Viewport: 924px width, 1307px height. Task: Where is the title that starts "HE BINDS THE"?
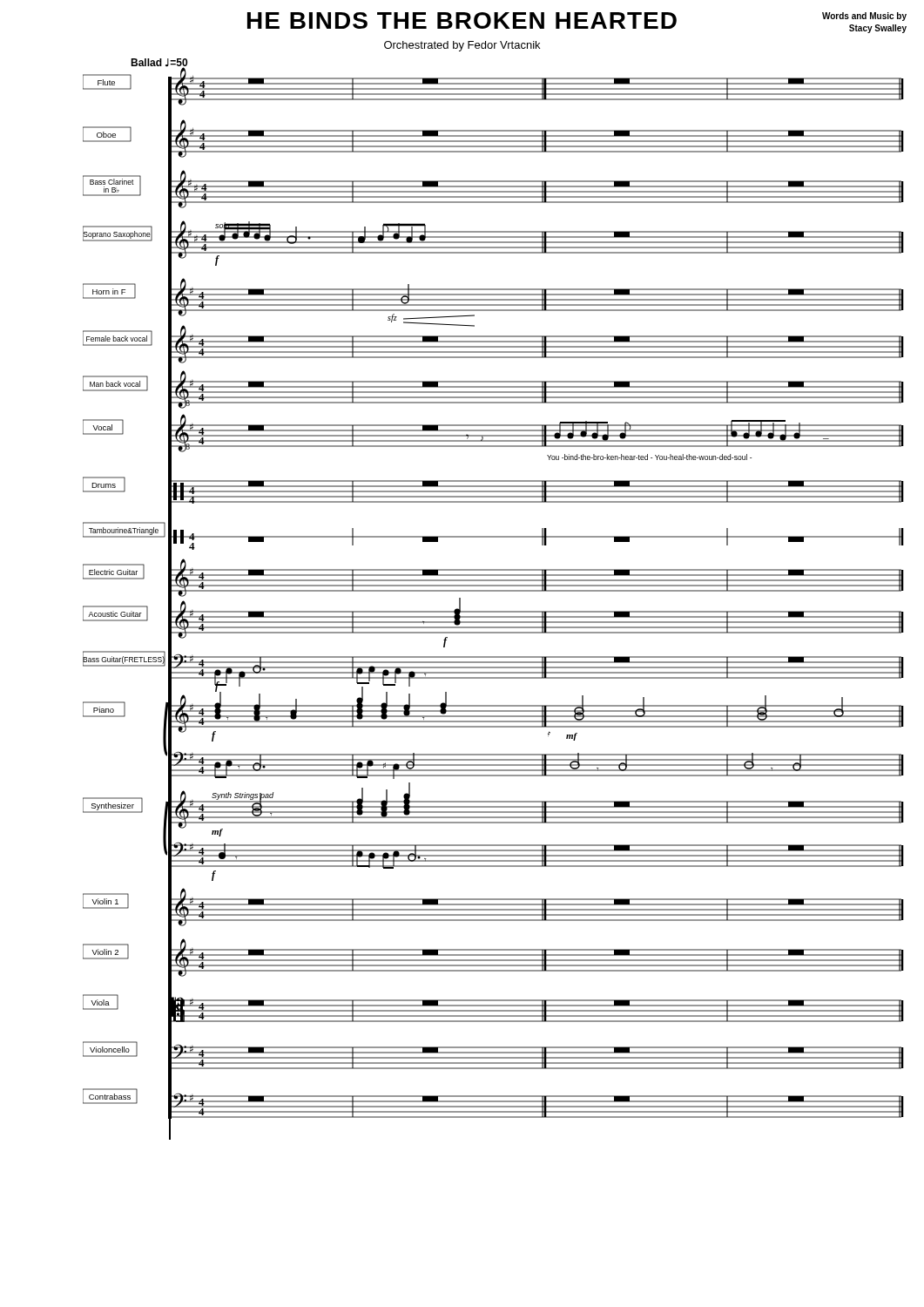(x=462, y=20)
